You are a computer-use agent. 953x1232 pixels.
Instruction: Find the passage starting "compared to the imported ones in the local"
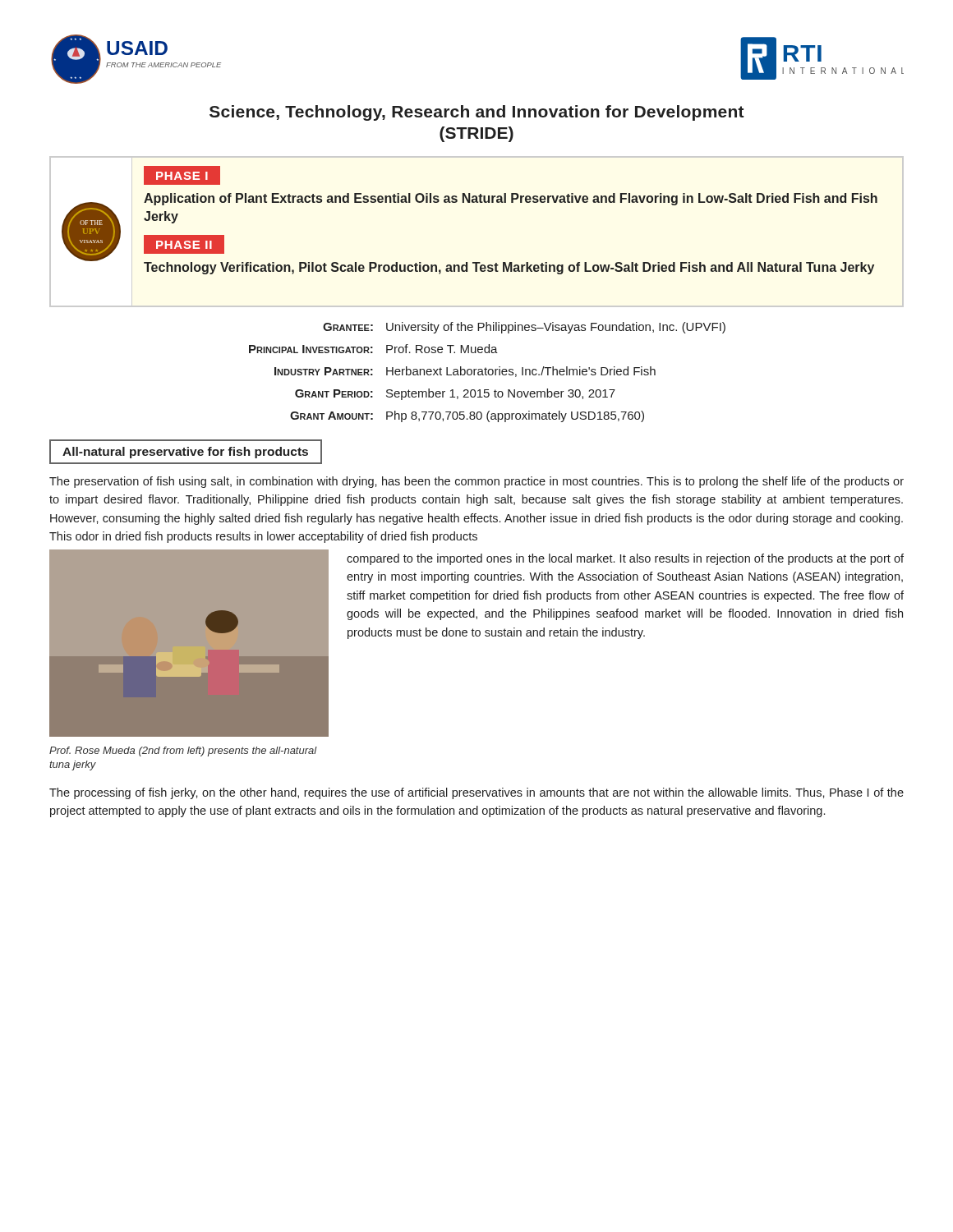coord(625,595)
